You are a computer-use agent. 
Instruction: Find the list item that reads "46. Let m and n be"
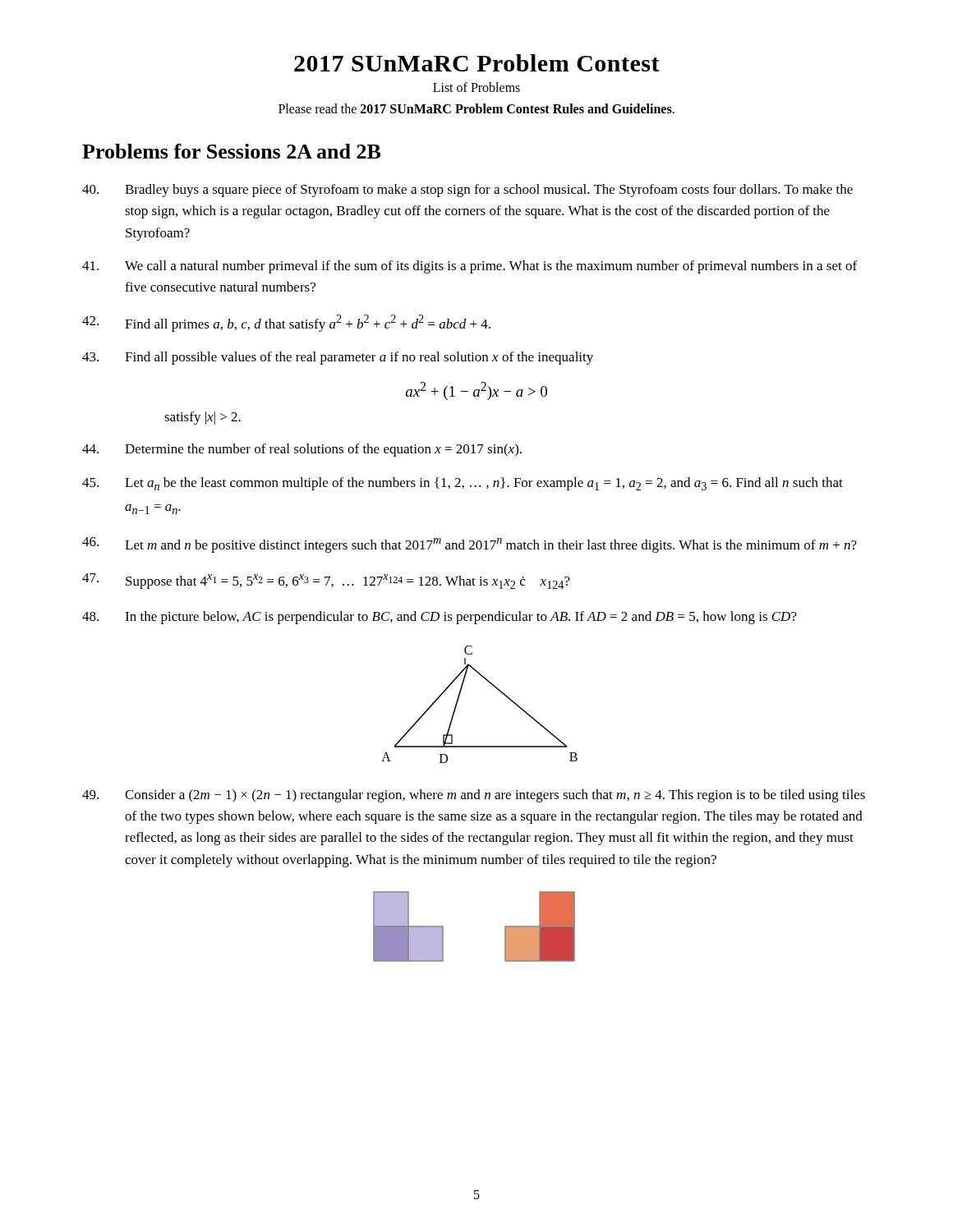point(476,544)
